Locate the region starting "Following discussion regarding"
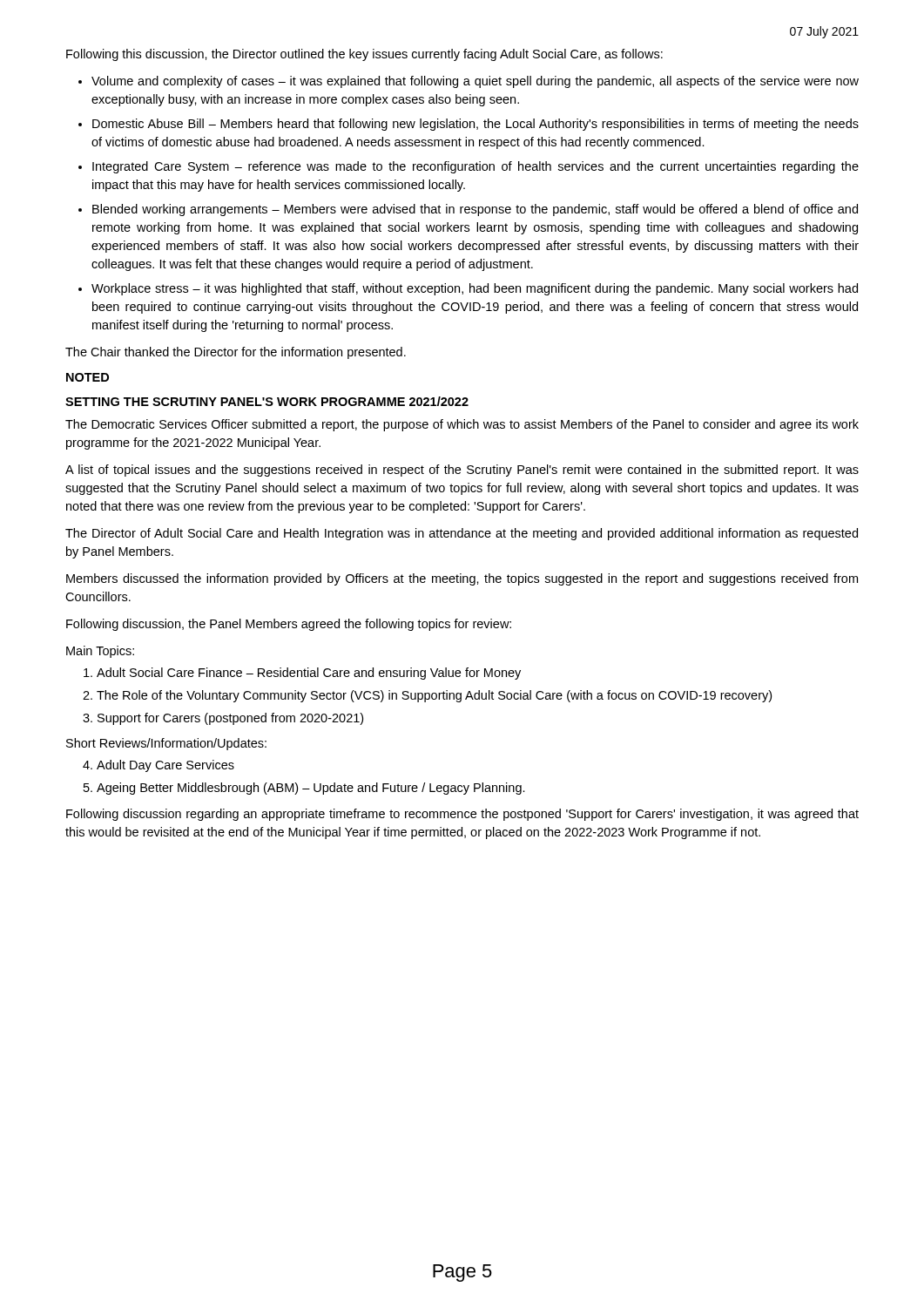This screenshot has height=1307, width=924. [x=462, y=823]
